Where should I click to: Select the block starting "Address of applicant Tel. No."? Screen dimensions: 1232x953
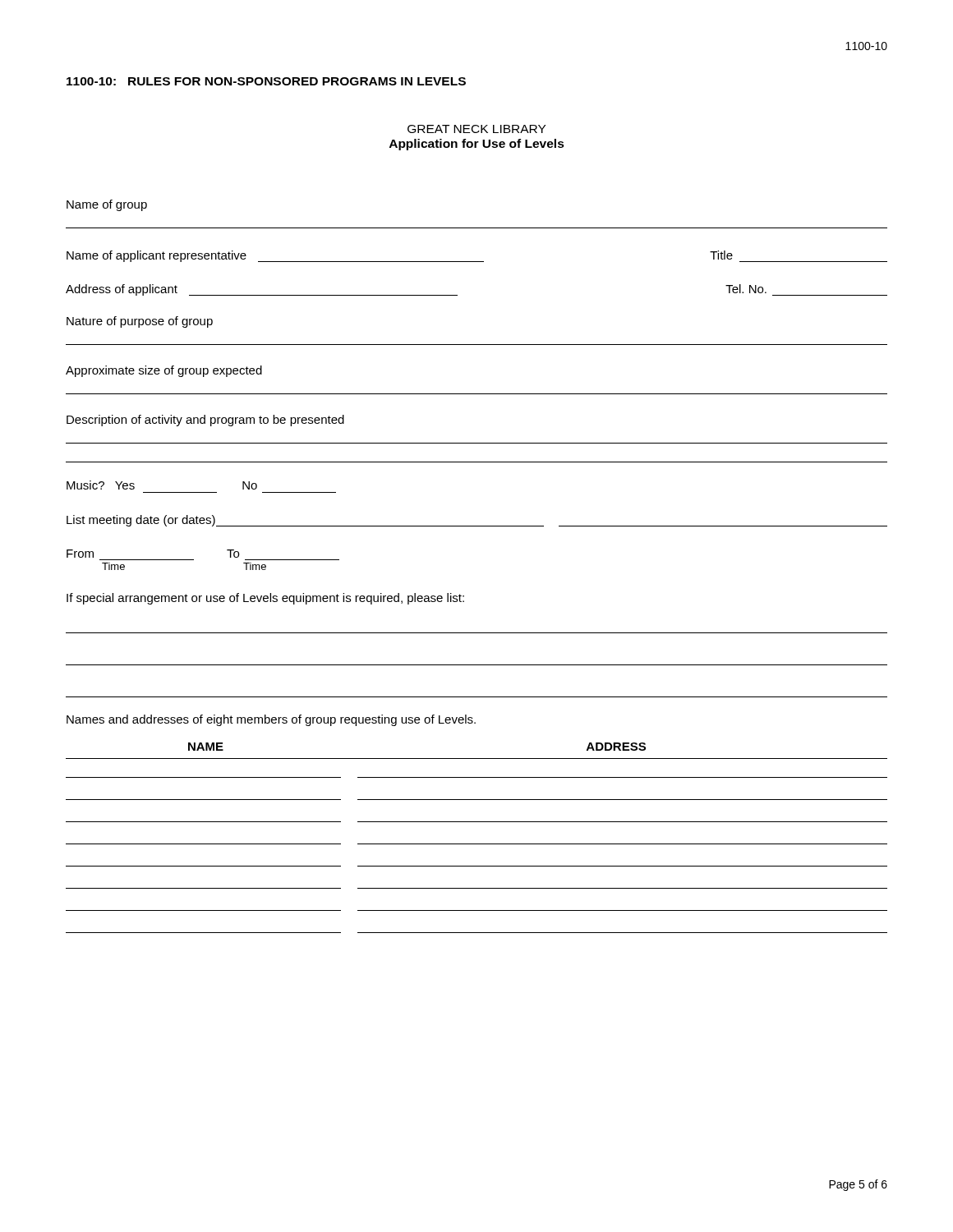pyautogui.click(x=120, y=290)
